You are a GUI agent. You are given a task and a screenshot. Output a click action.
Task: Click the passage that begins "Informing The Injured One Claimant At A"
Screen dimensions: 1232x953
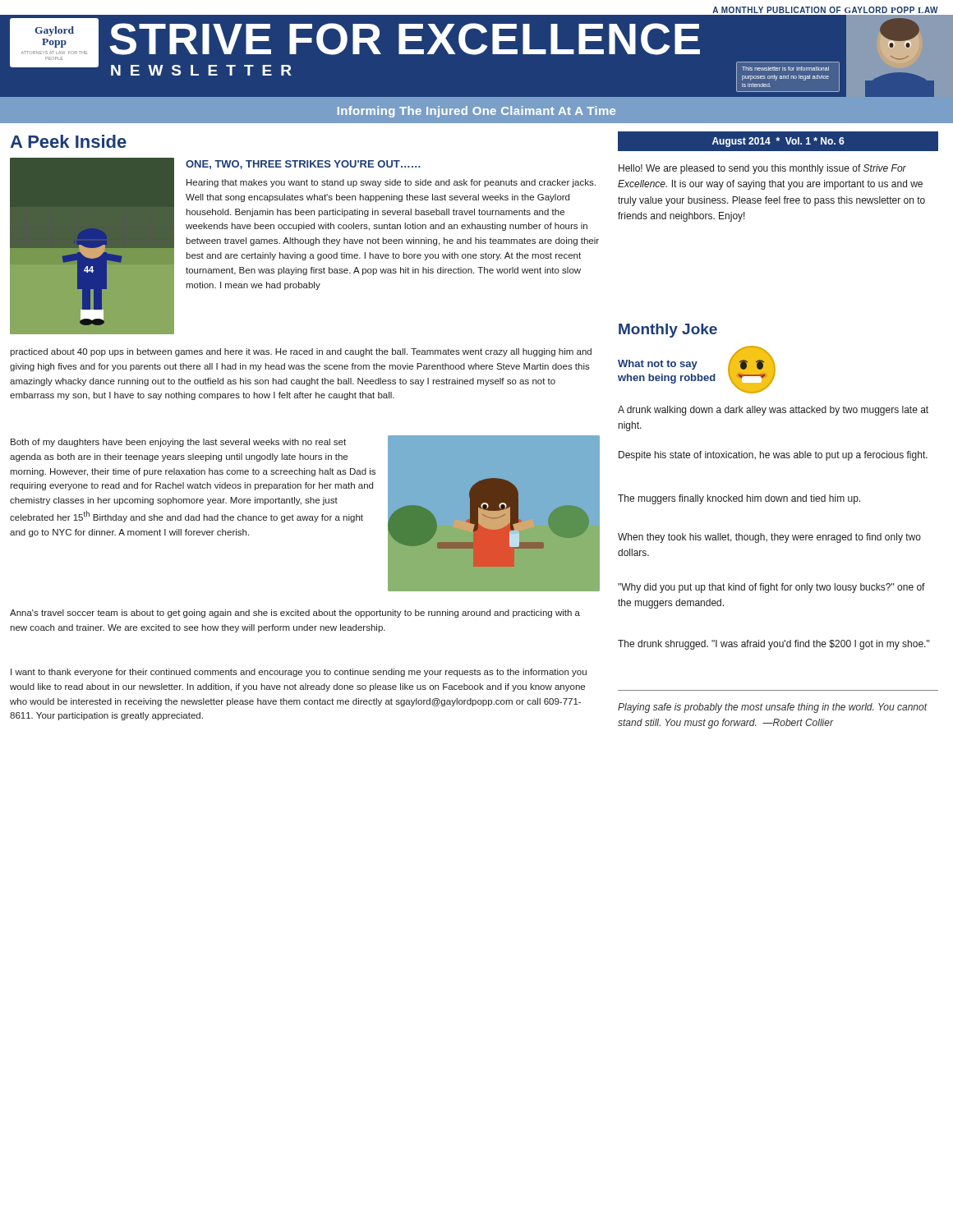click(x=476, y=110)
